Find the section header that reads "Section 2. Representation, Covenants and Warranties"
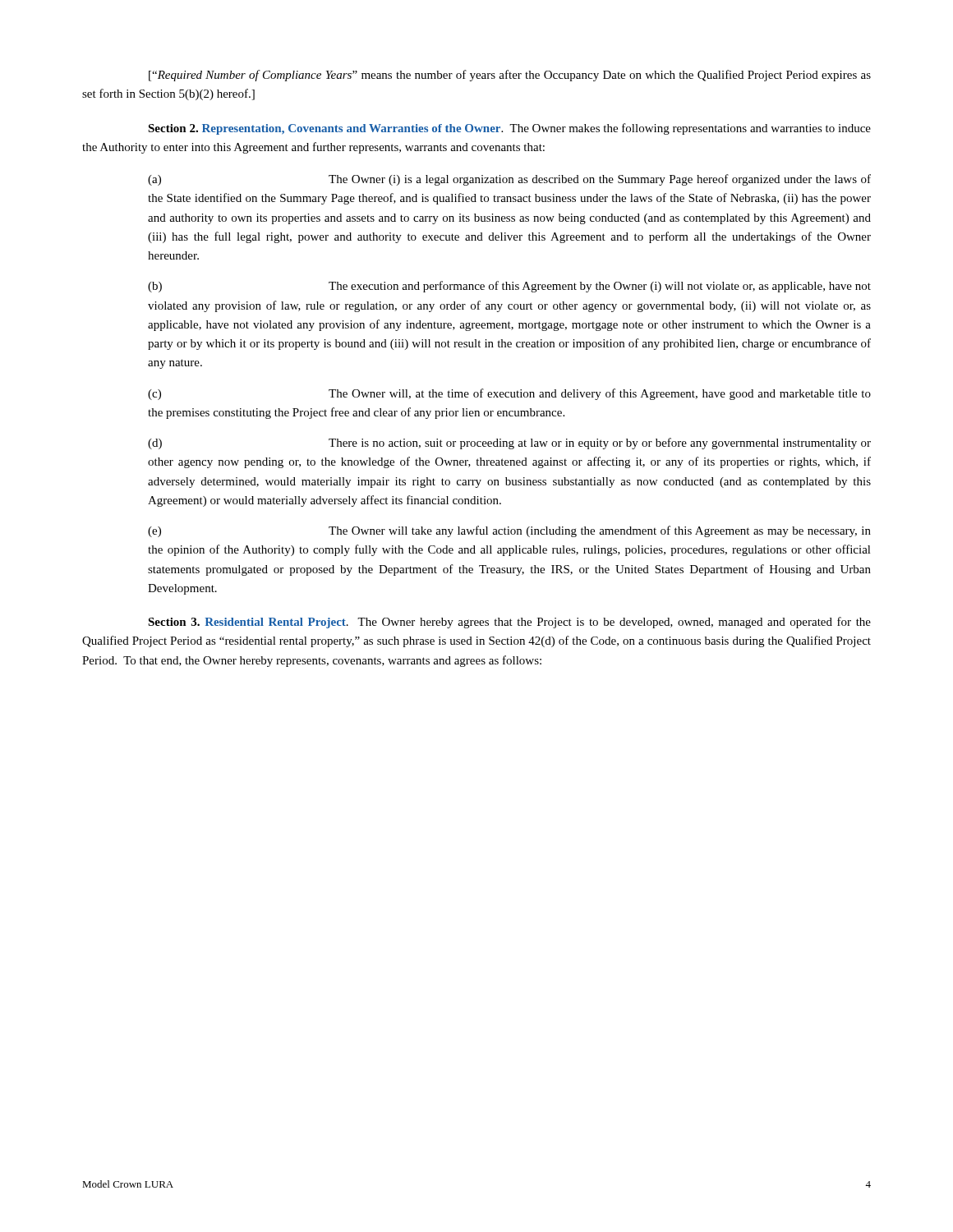 pos(476,138)
